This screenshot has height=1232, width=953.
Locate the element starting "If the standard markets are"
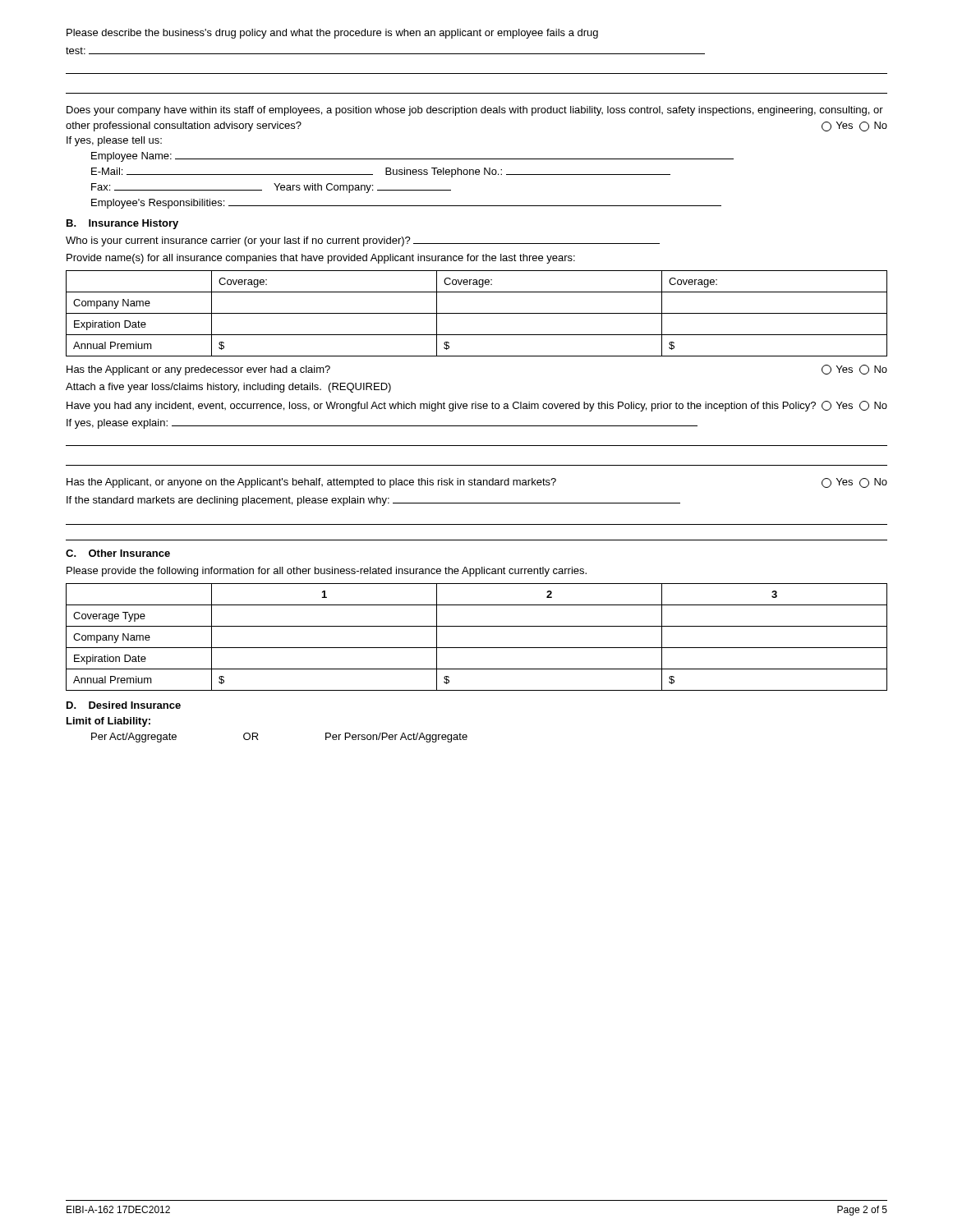point(373,499)
